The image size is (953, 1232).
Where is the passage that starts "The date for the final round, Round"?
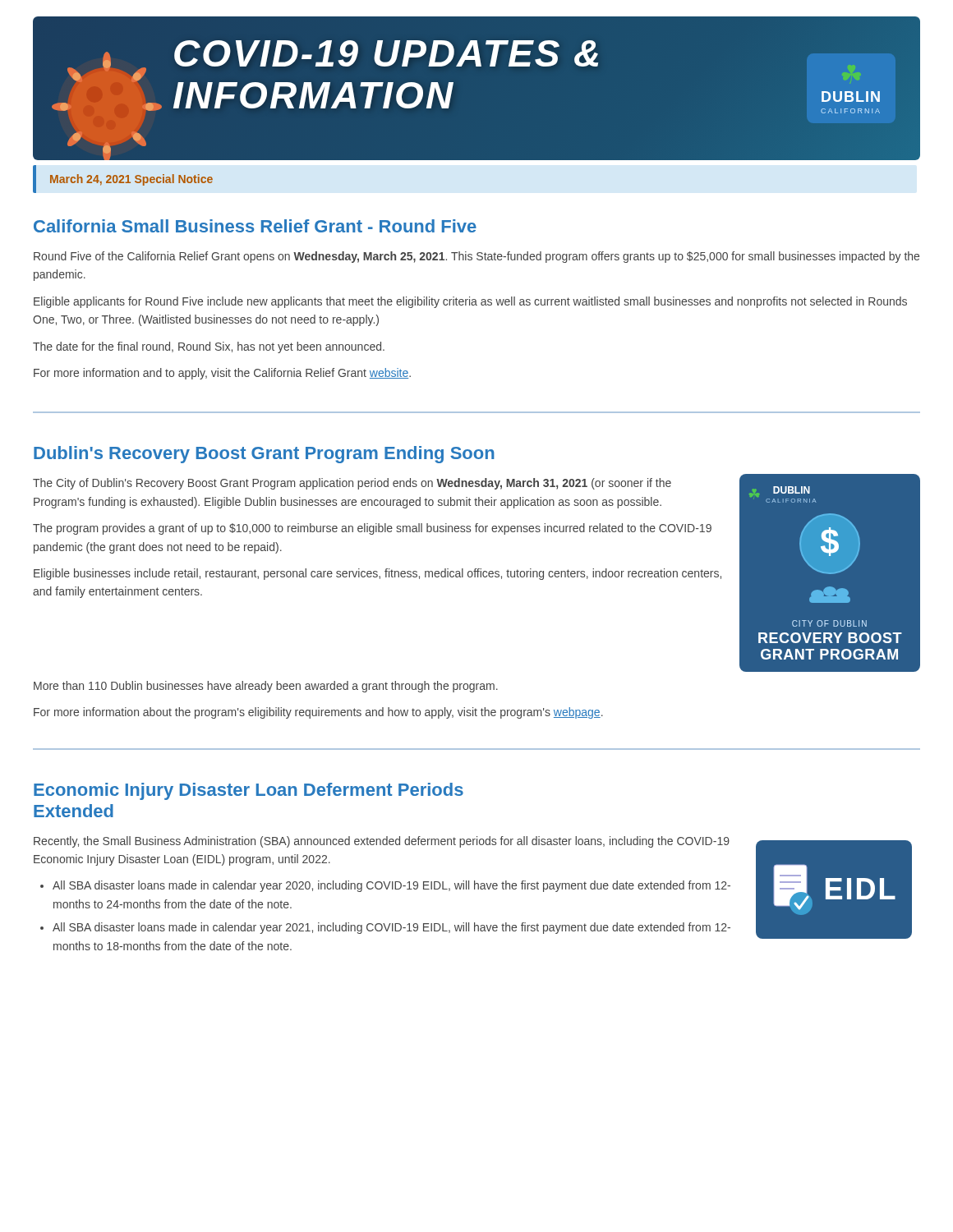coord(209,346)
